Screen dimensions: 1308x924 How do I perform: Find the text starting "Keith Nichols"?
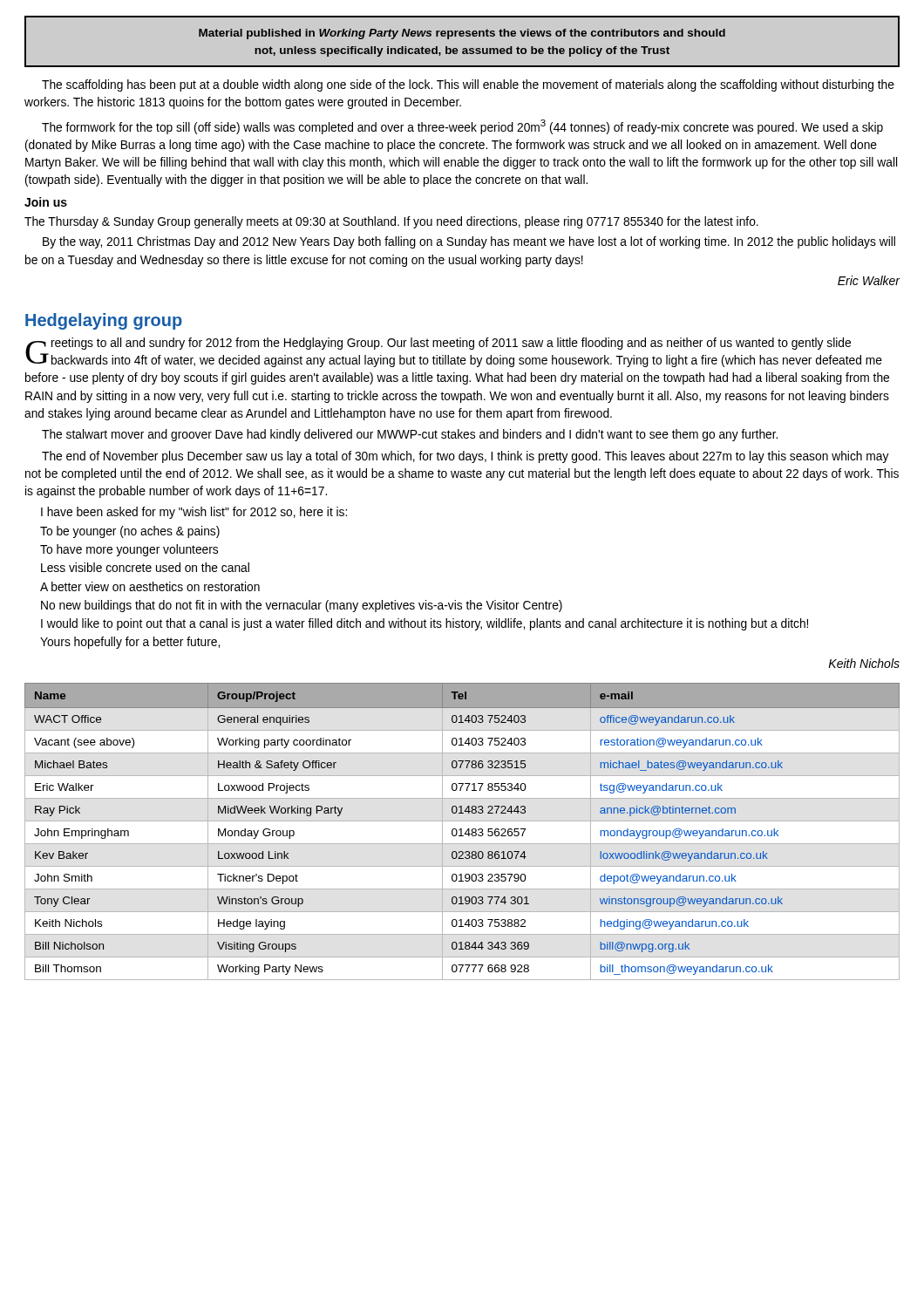[x=864, y=663]
